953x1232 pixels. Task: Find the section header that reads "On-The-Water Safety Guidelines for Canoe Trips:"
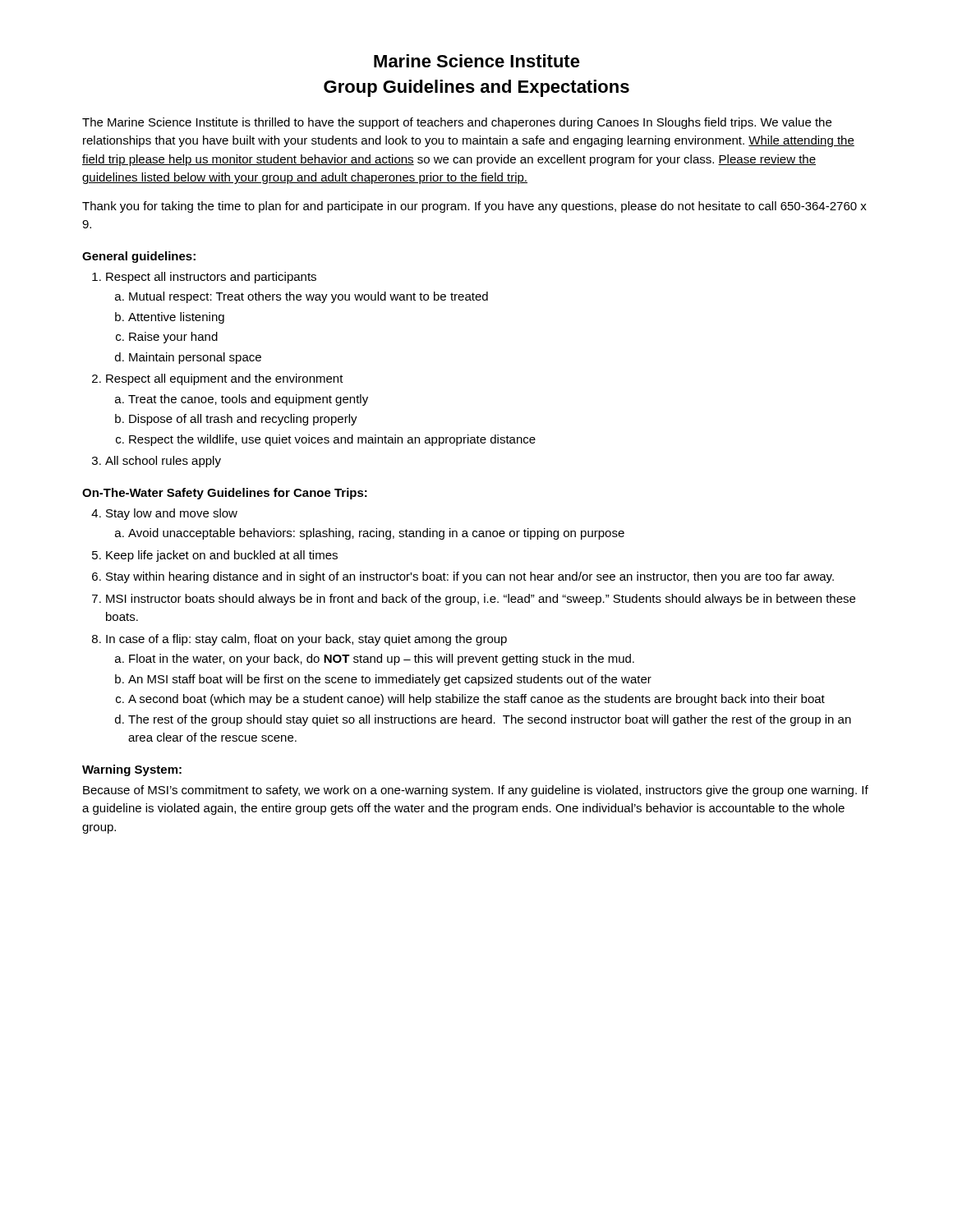(225, 492)
